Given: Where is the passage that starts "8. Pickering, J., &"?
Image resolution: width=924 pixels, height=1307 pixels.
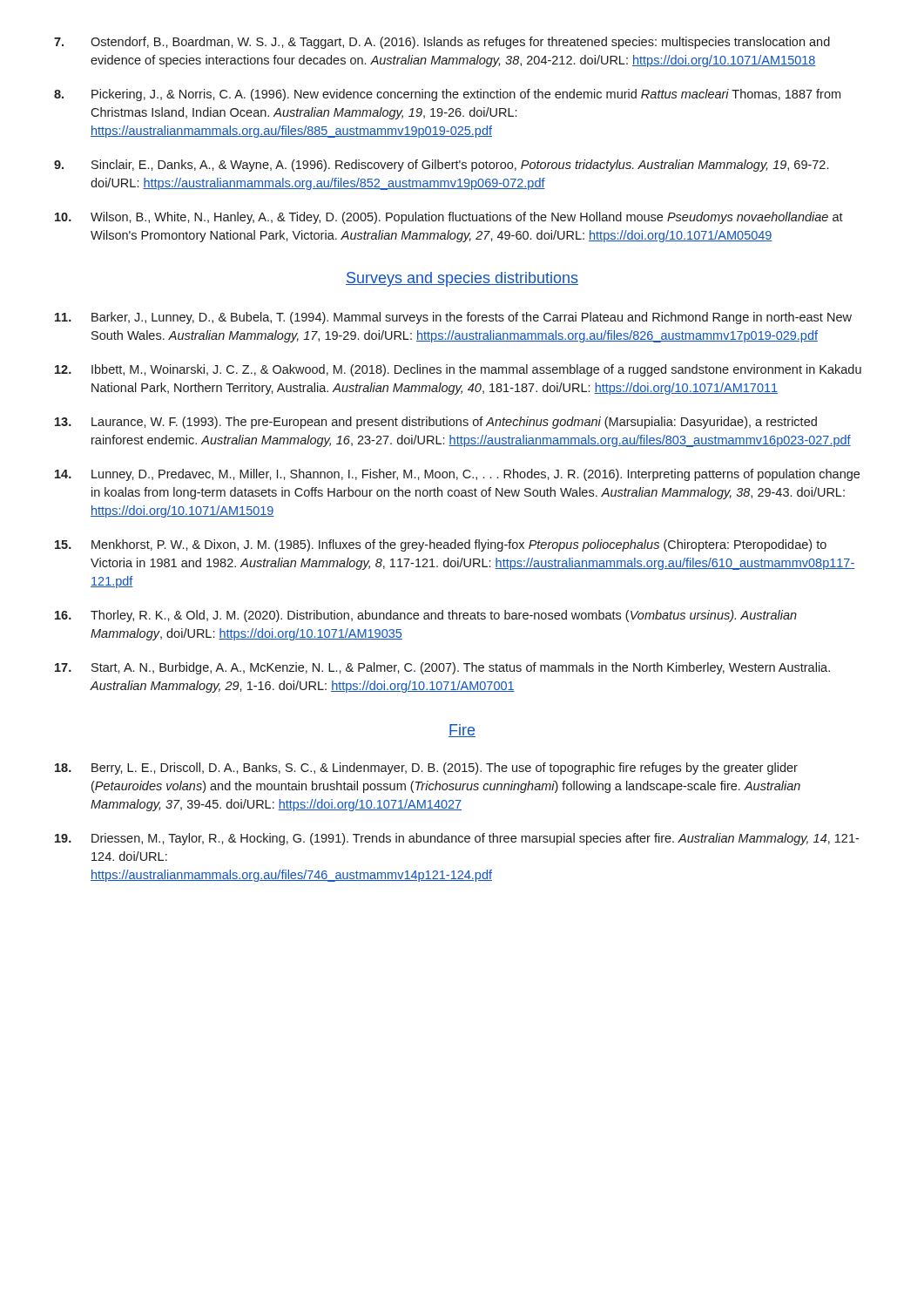Looking at the screenshot, I should pyautogui.click(x=462, y=113).
